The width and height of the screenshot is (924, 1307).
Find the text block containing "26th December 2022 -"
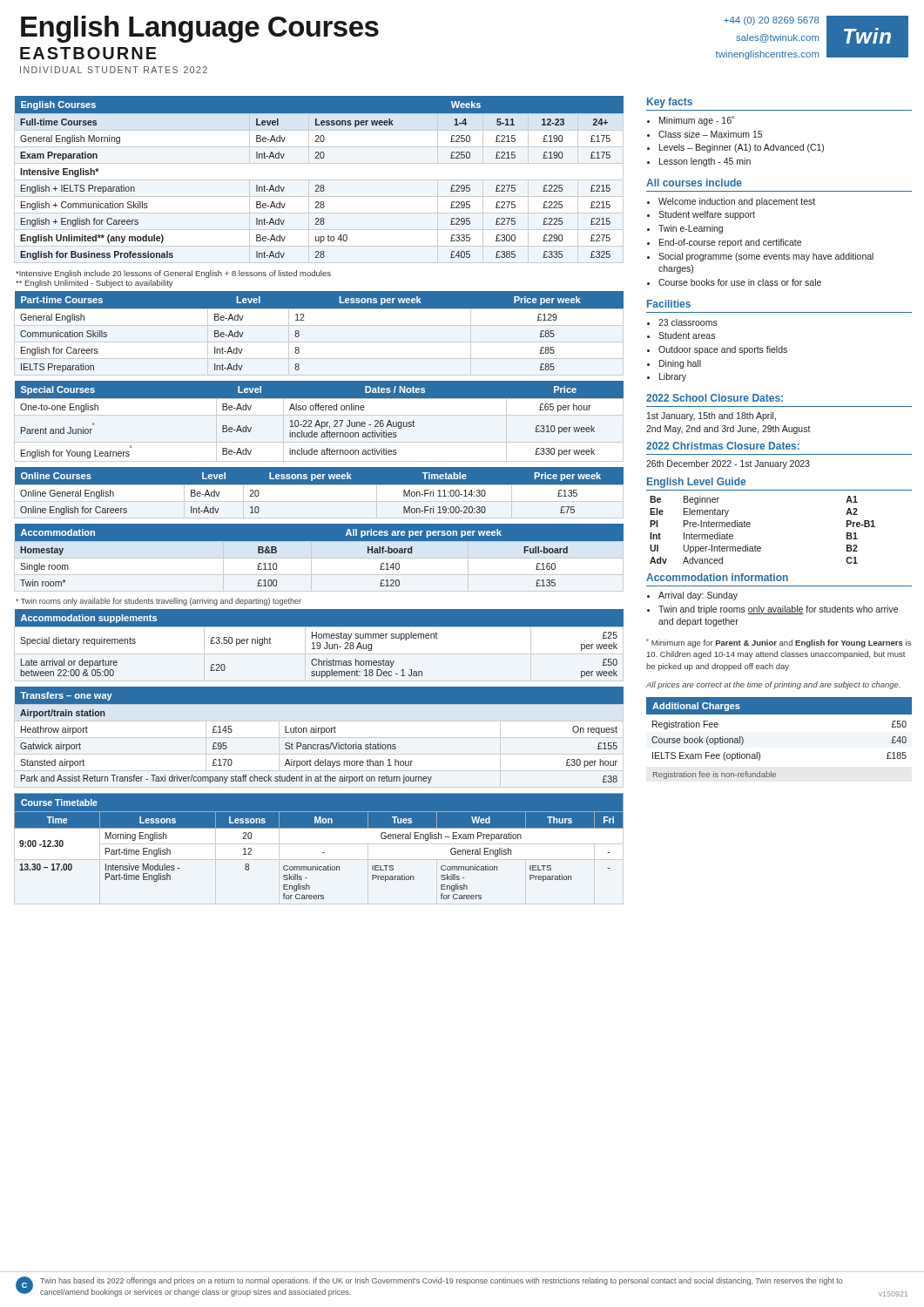pyautogui.click(x=728, y=464)
